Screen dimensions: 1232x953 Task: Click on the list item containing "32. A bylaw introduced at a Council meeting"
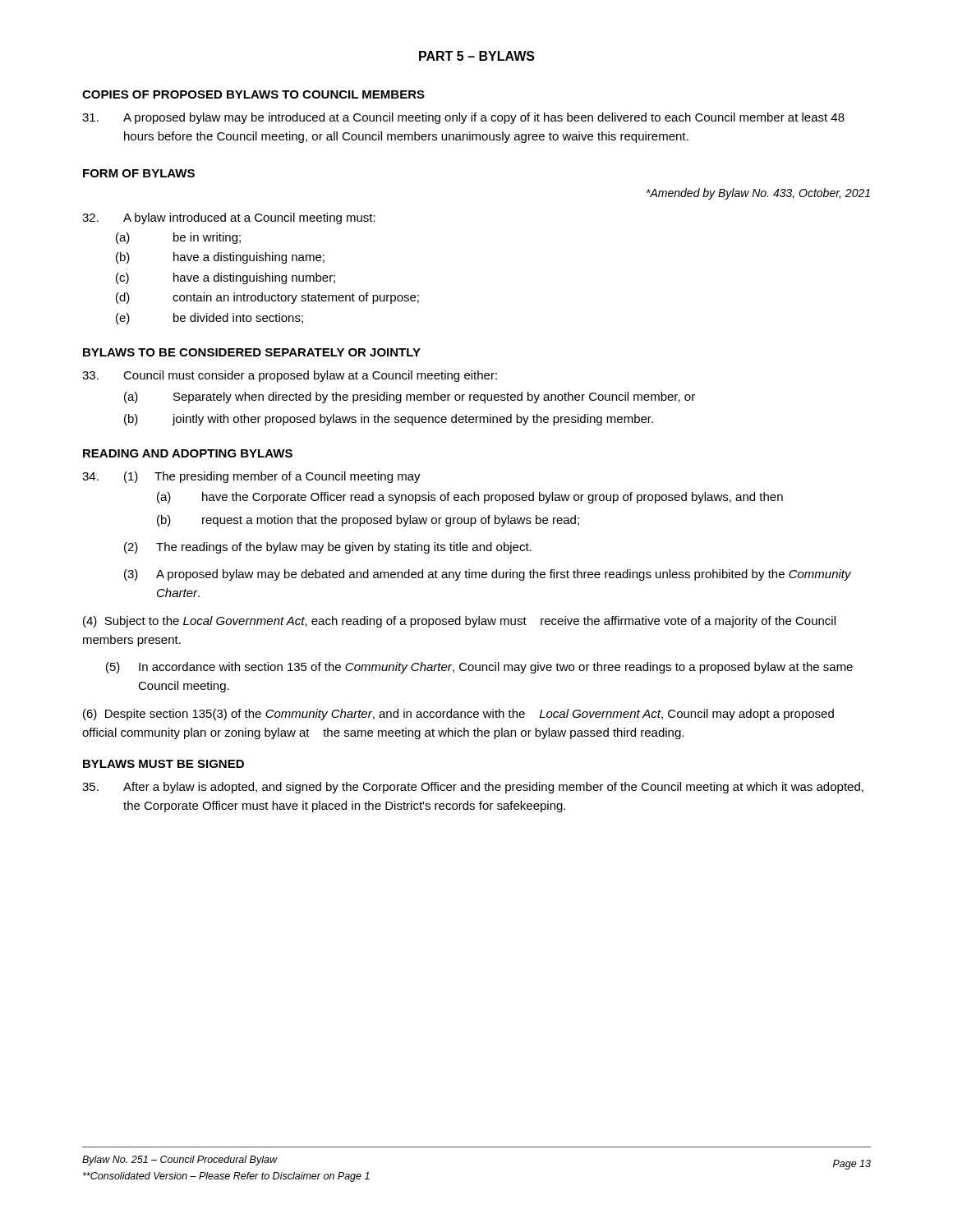click(x=229, y=218)
